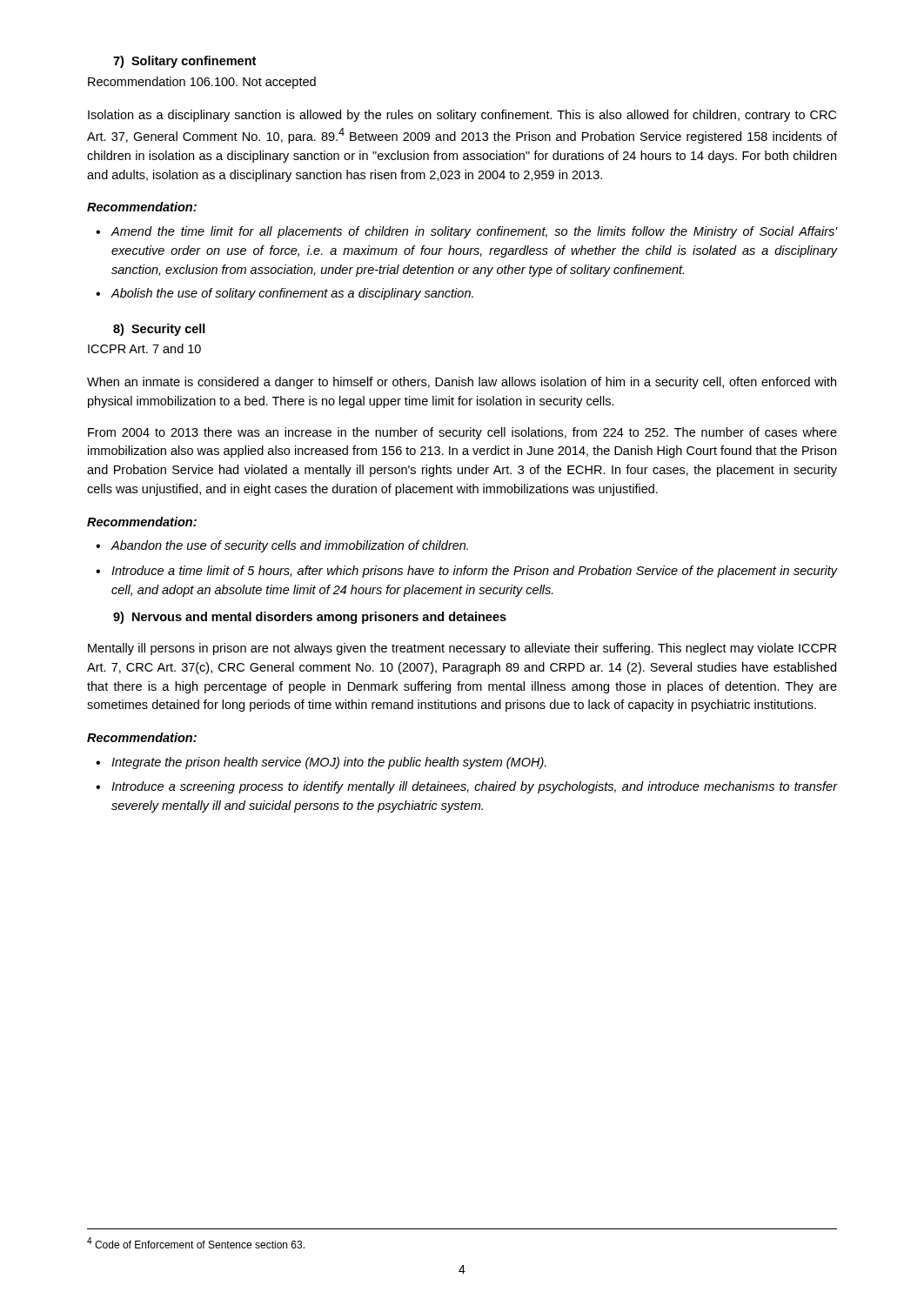Find the block on this page that starts "4 Code of Enforcement of Sentence section"

[196, 1244]
